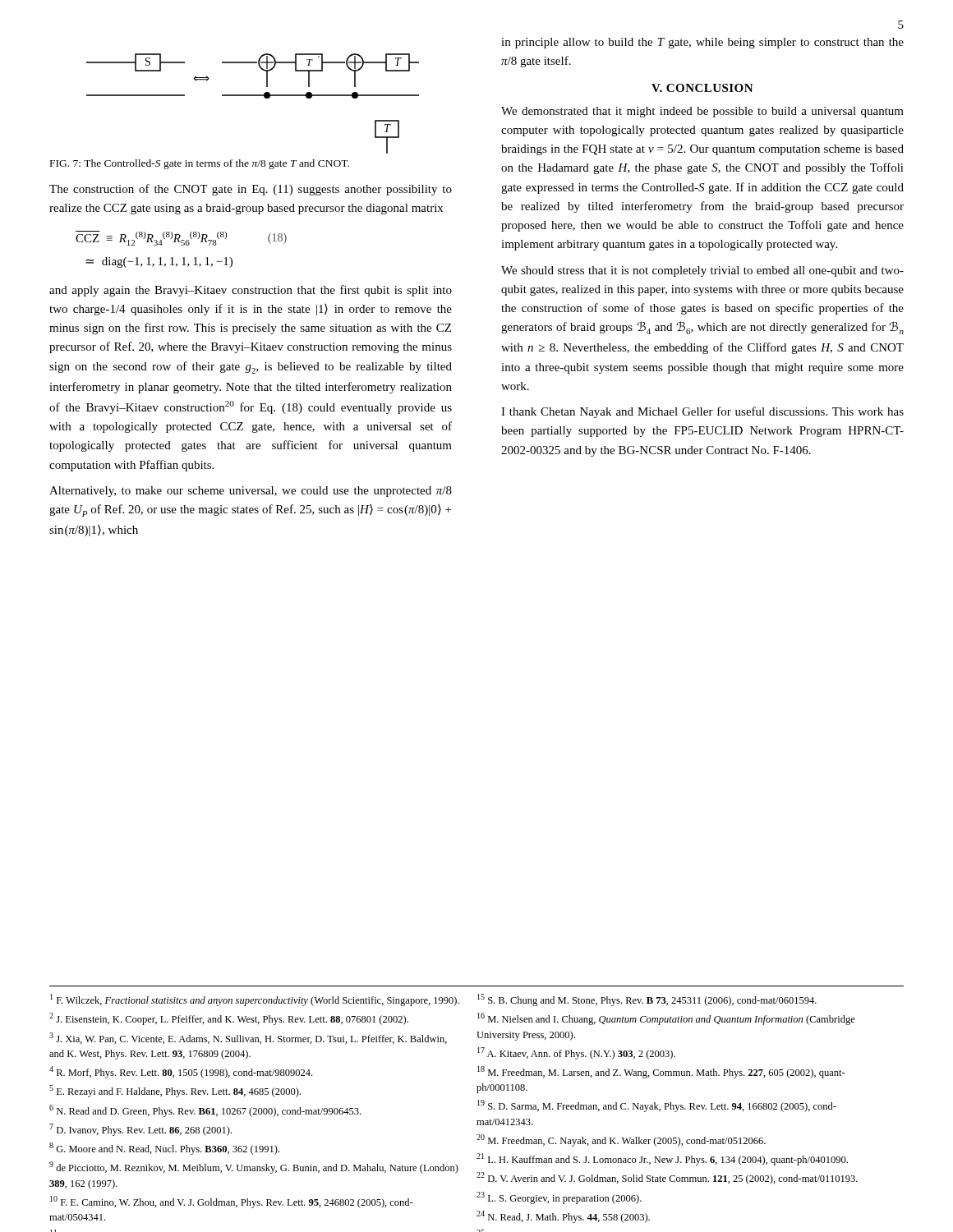The width and height of the screenshot is (953, 1232).
Task: Click on the footnote with the text "11 A. Stern and B."
Action: (x=53, y=1231)
